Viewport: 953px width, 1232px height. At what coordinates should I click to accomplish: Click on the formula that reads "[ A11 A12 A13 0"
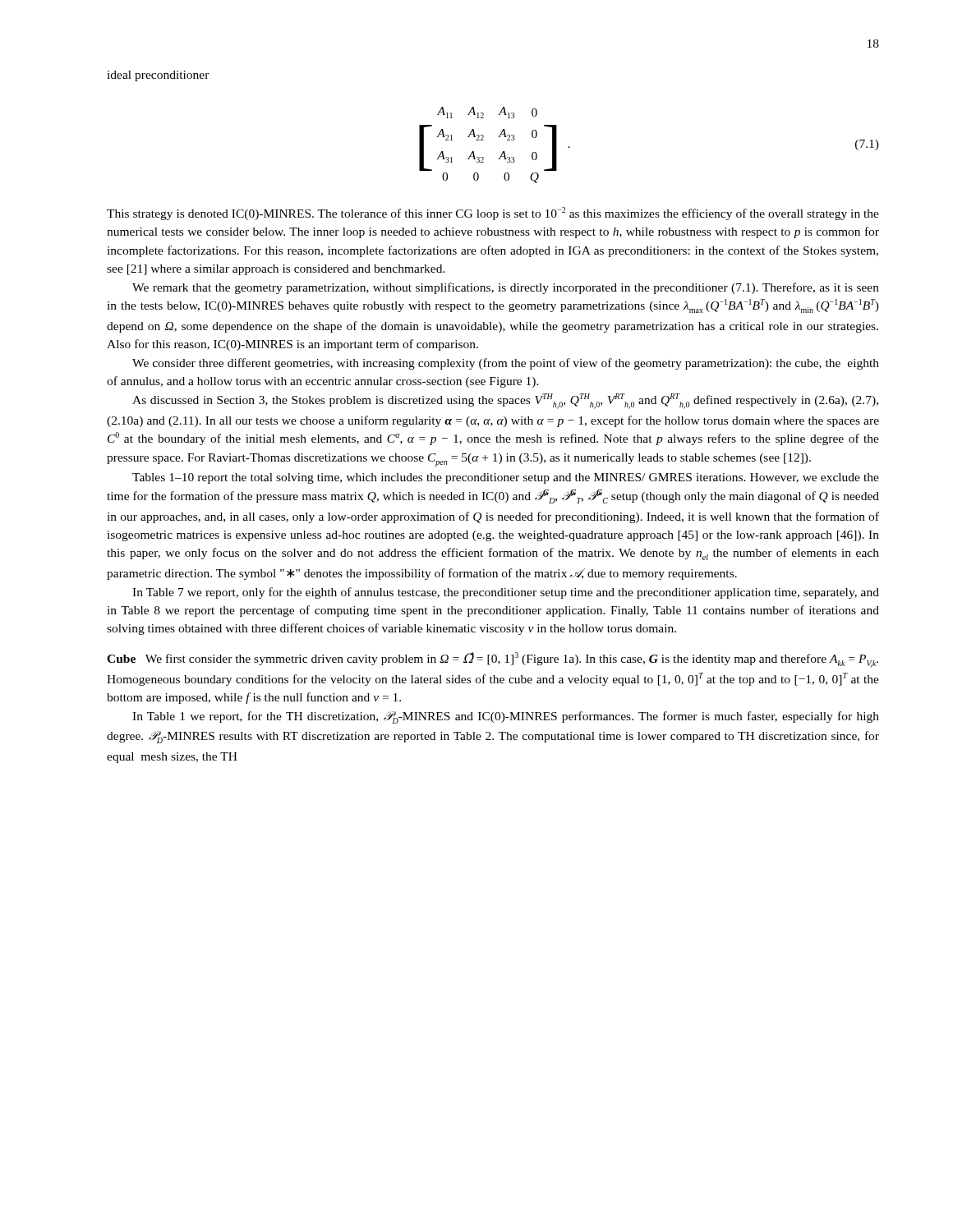[x=487, y=113]
